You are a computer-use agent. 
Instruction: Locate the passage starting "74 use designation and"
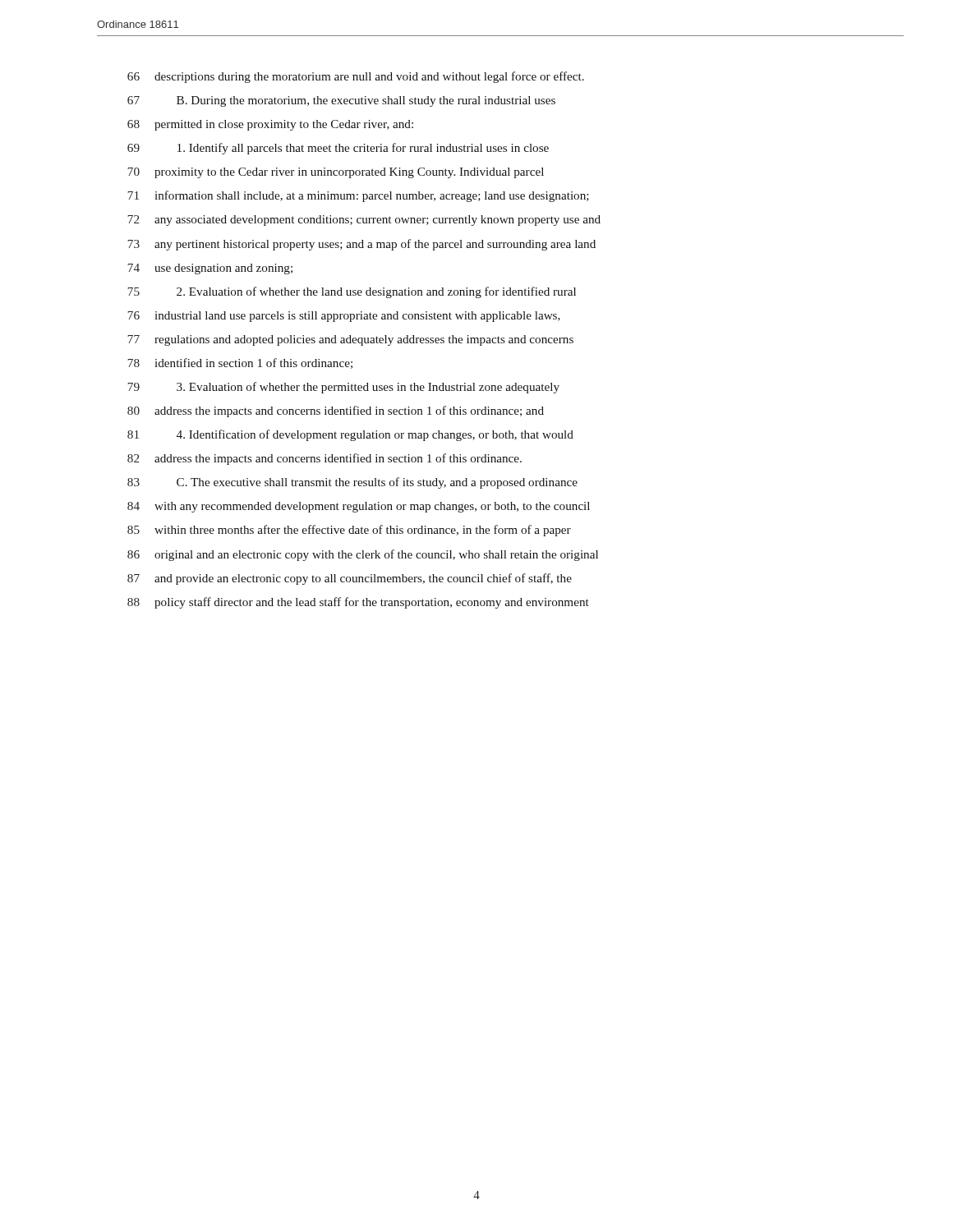click(x=210, y=269)
